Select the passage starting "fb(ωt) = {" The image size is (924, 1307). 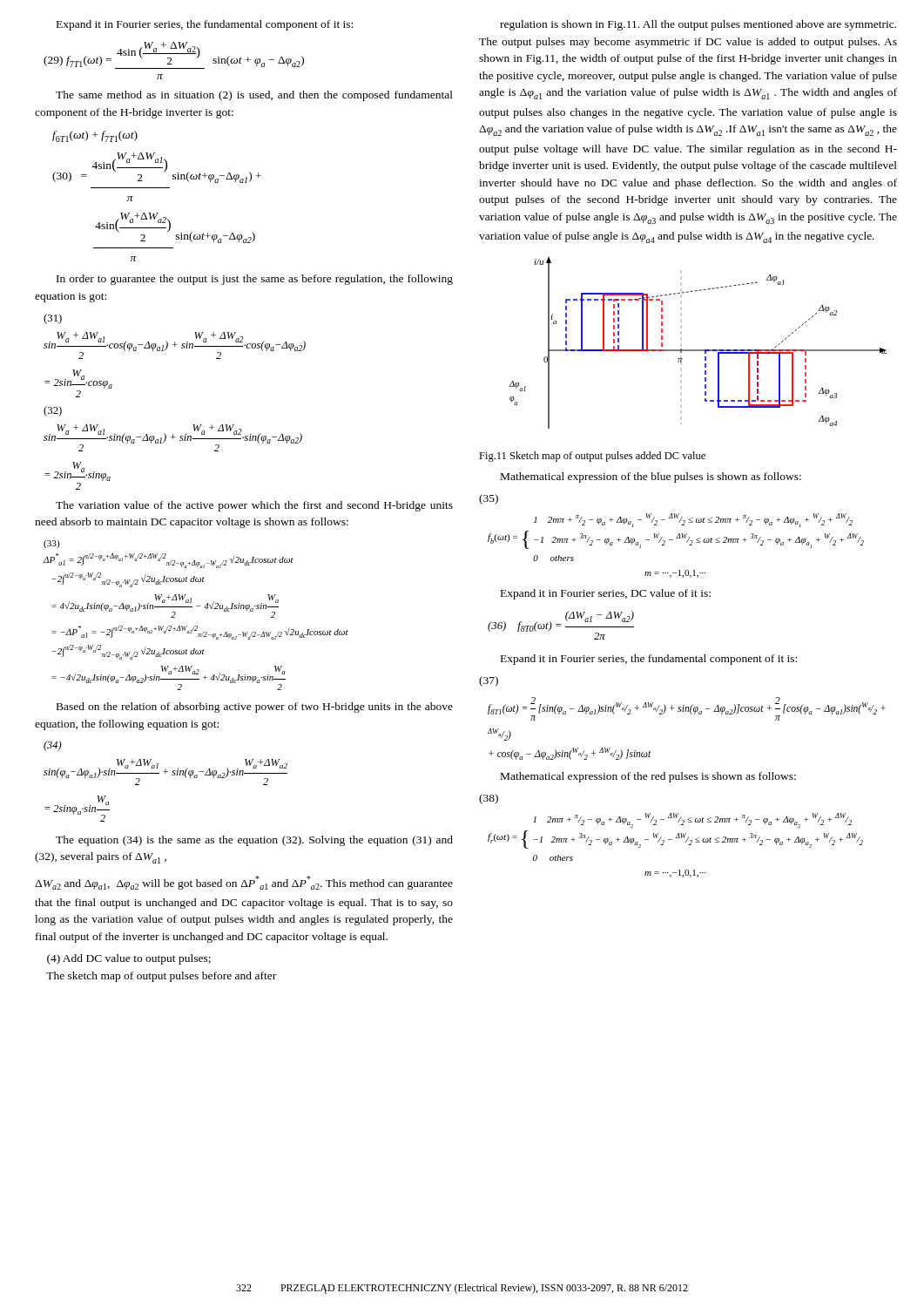click(676, 544)
